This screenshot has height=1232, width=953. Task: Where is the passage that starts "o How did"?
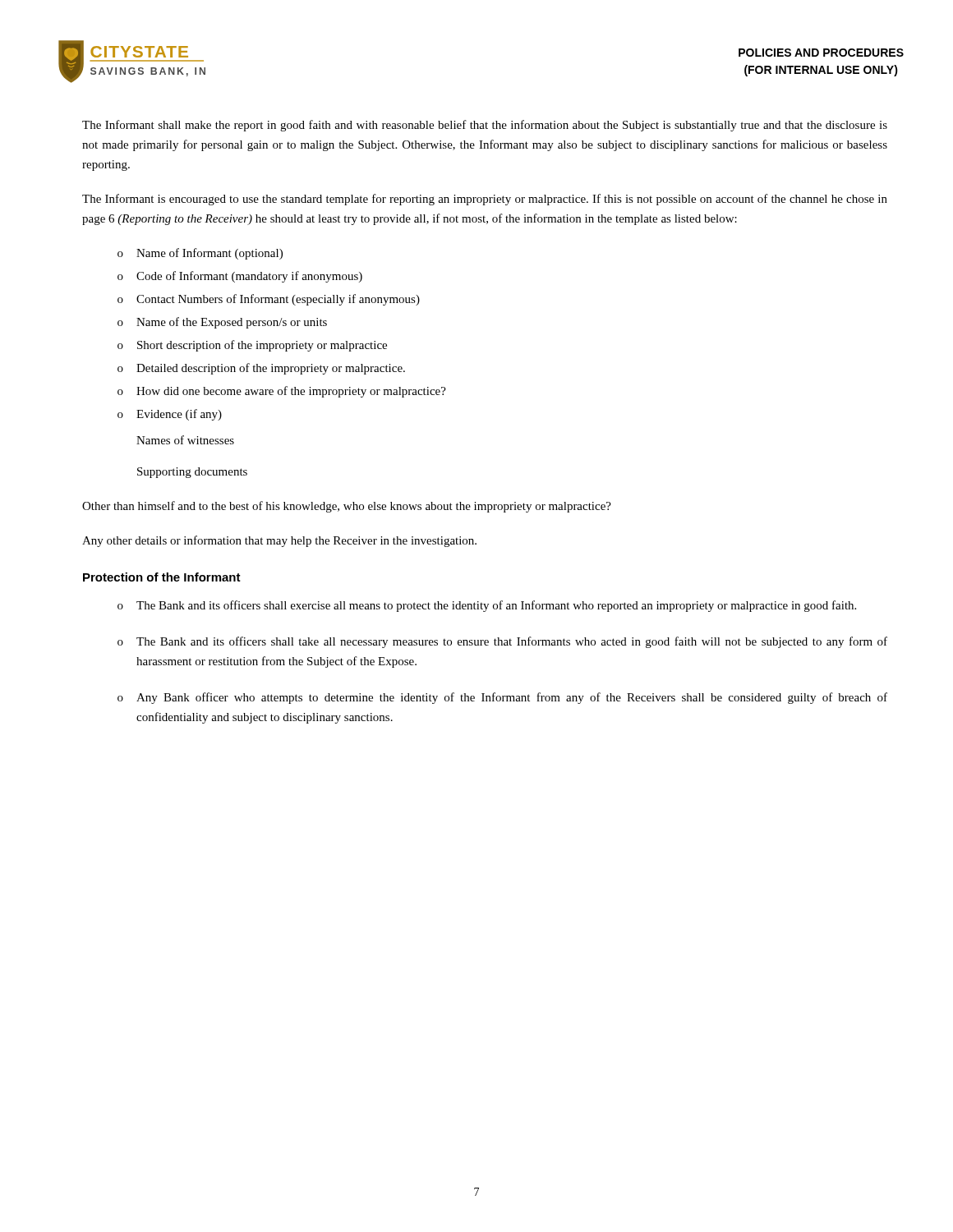pyautogui.click(x=282, y=392)
